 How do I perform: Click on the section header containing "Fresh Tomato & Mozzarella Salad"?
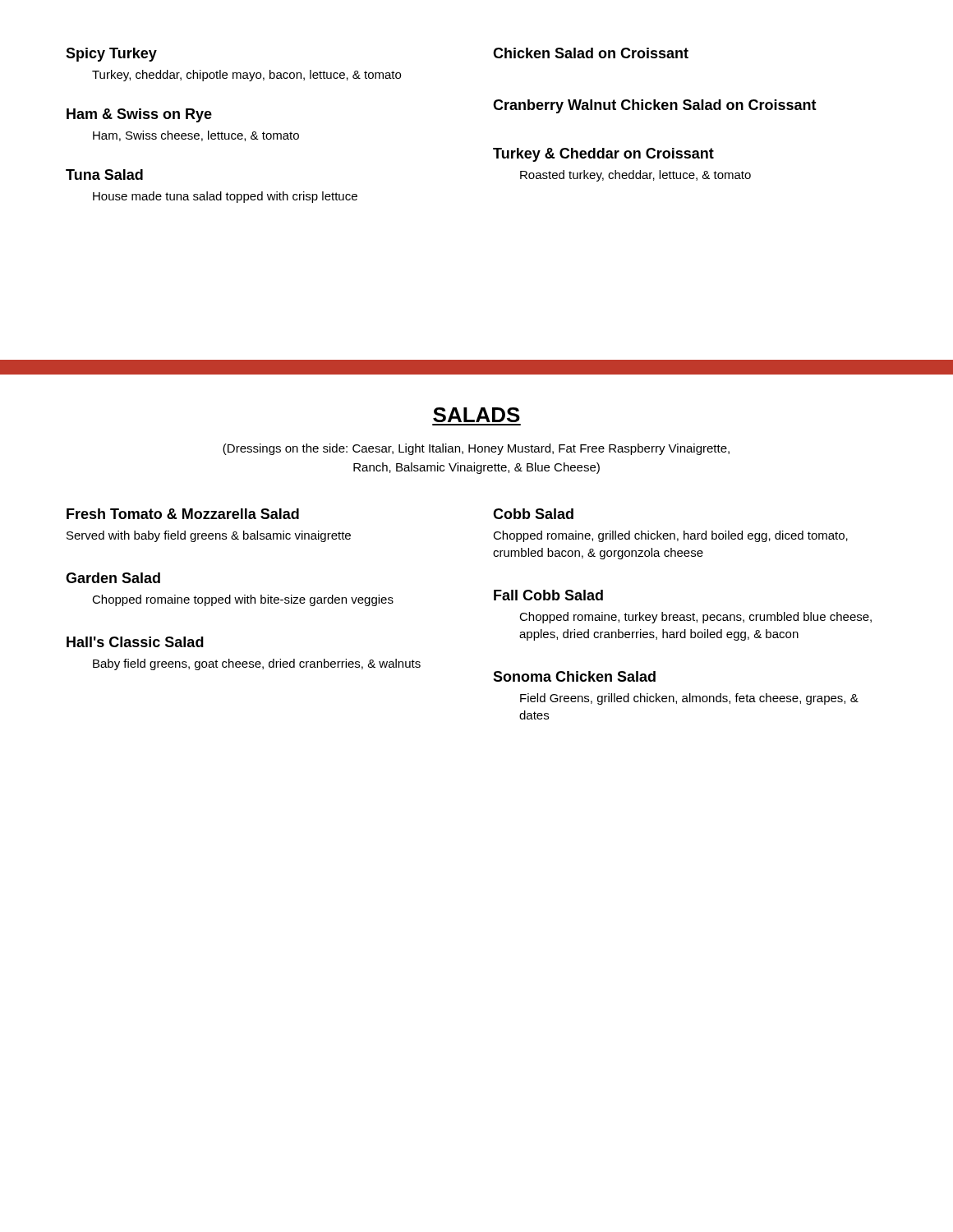click(183, 514)
